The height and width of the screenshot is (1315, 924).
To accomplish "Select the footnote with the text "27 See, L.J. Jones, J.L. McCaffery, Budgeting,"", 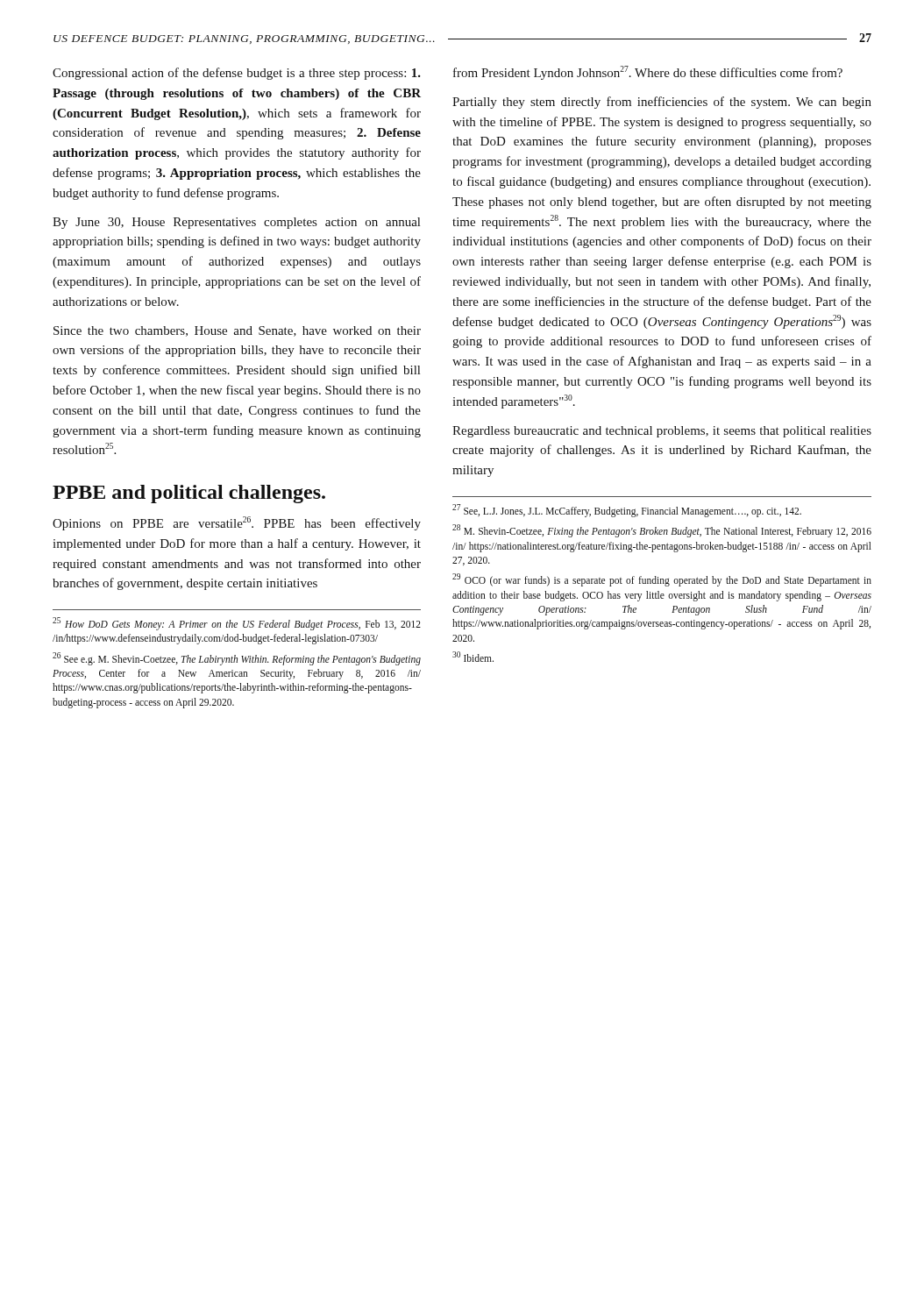I will pos(627,510).
